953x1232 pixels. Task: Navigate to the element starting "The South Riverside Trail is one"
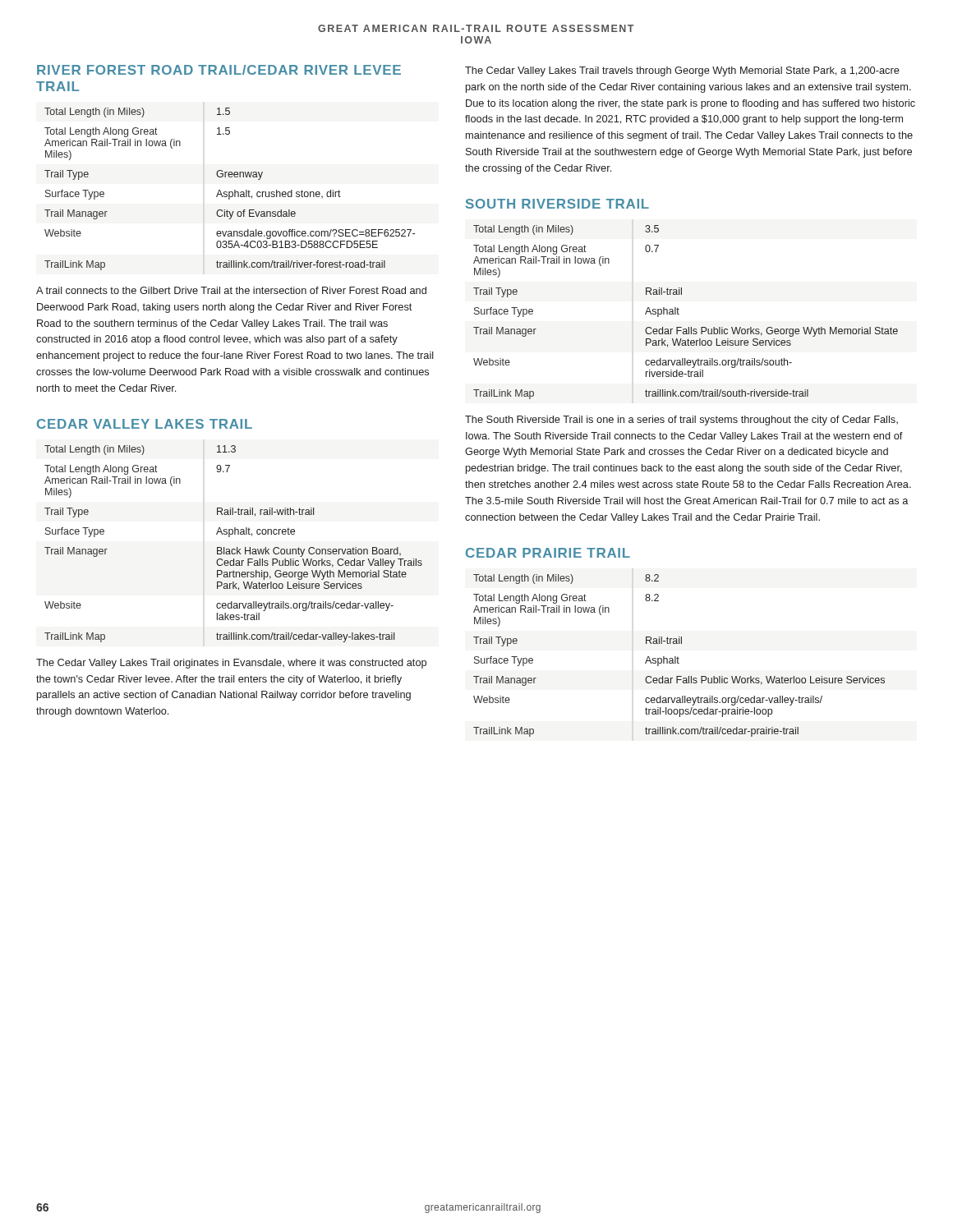(x=688, y=468)
